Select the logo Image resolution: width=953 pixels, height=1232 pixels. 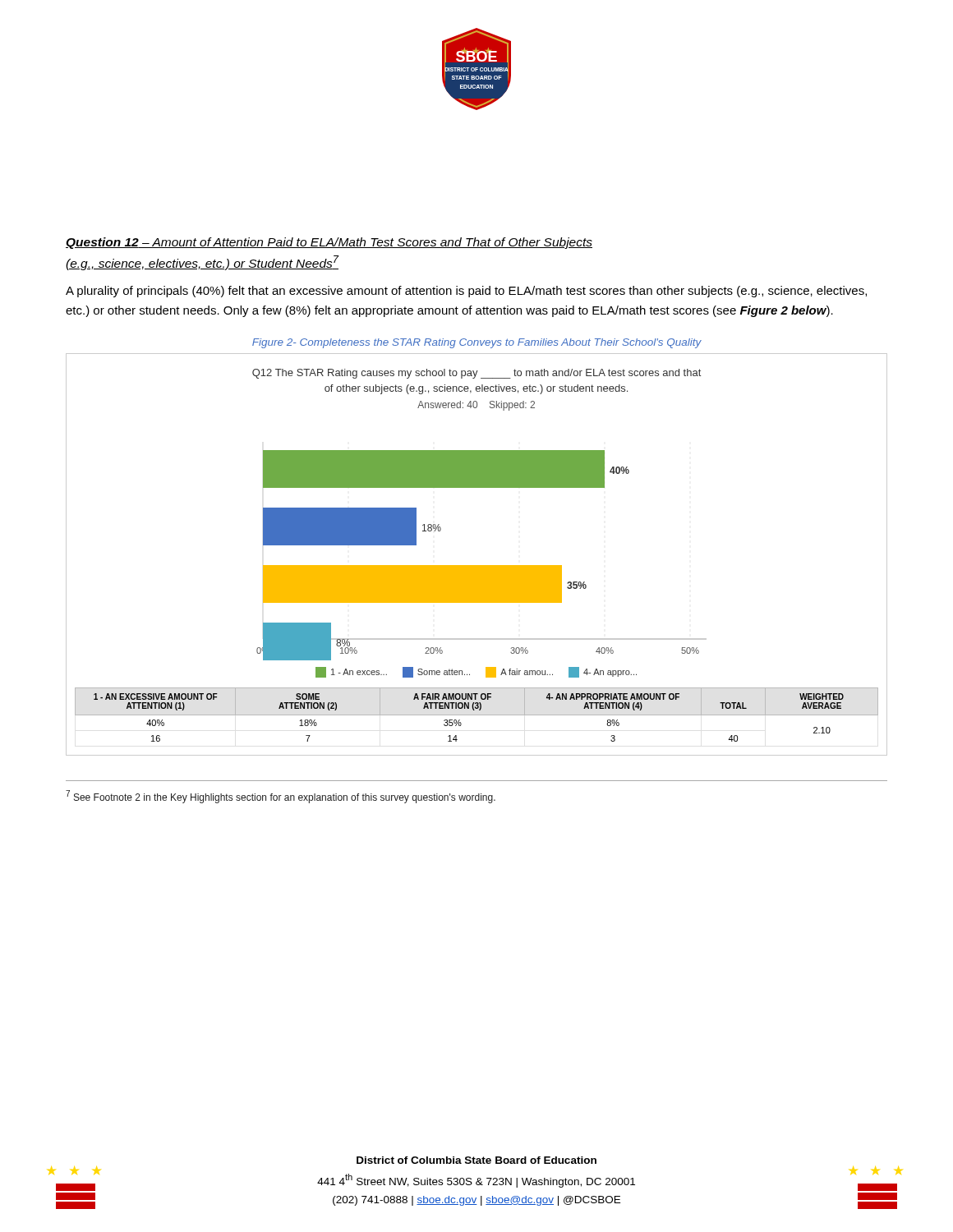[476, 56]
